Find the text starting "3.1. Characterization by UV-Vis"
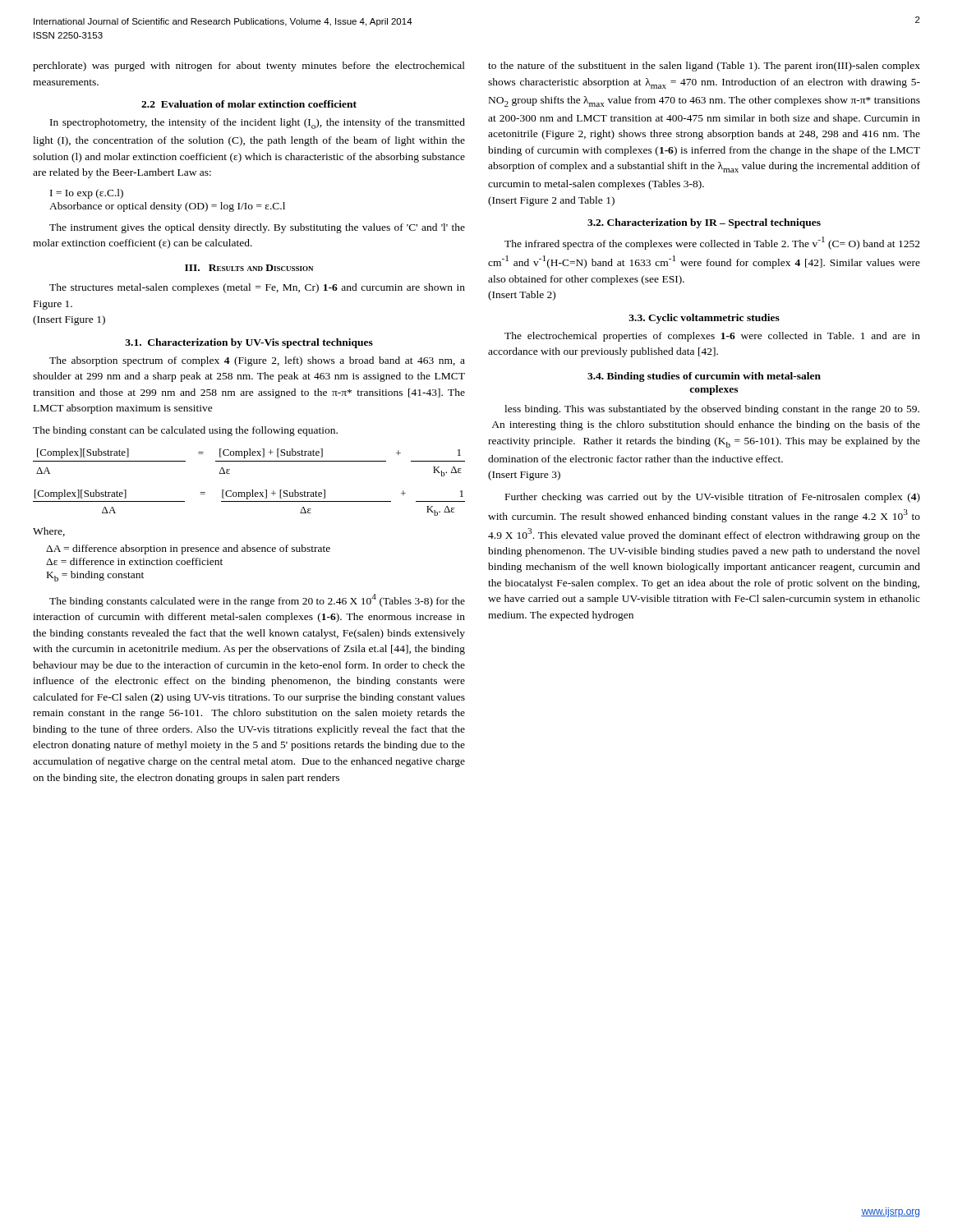The width and height of the screenshot is (953, 1232). (x=249, y=342)
